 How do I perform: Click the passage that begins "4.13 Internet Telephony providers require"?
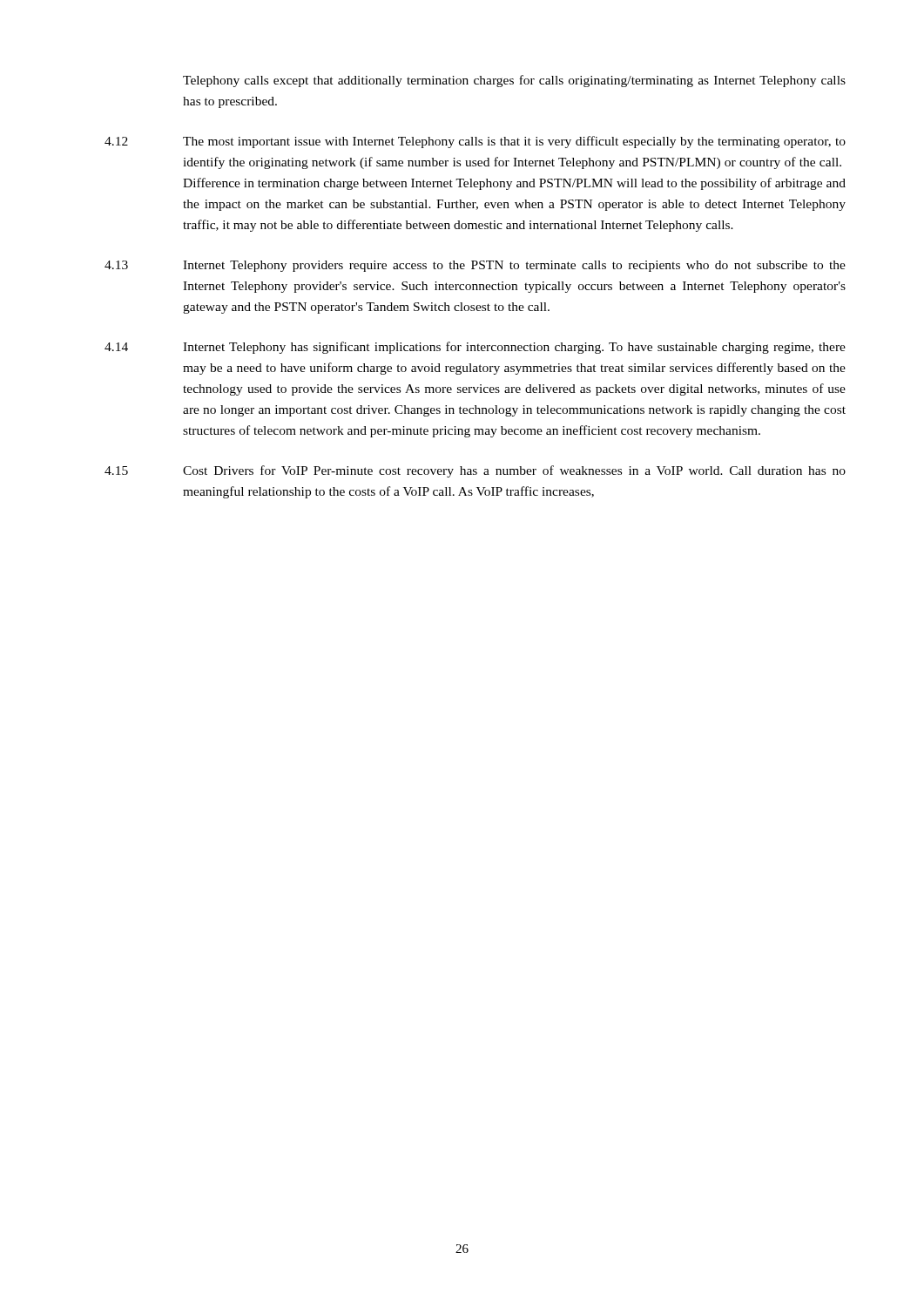475,286
